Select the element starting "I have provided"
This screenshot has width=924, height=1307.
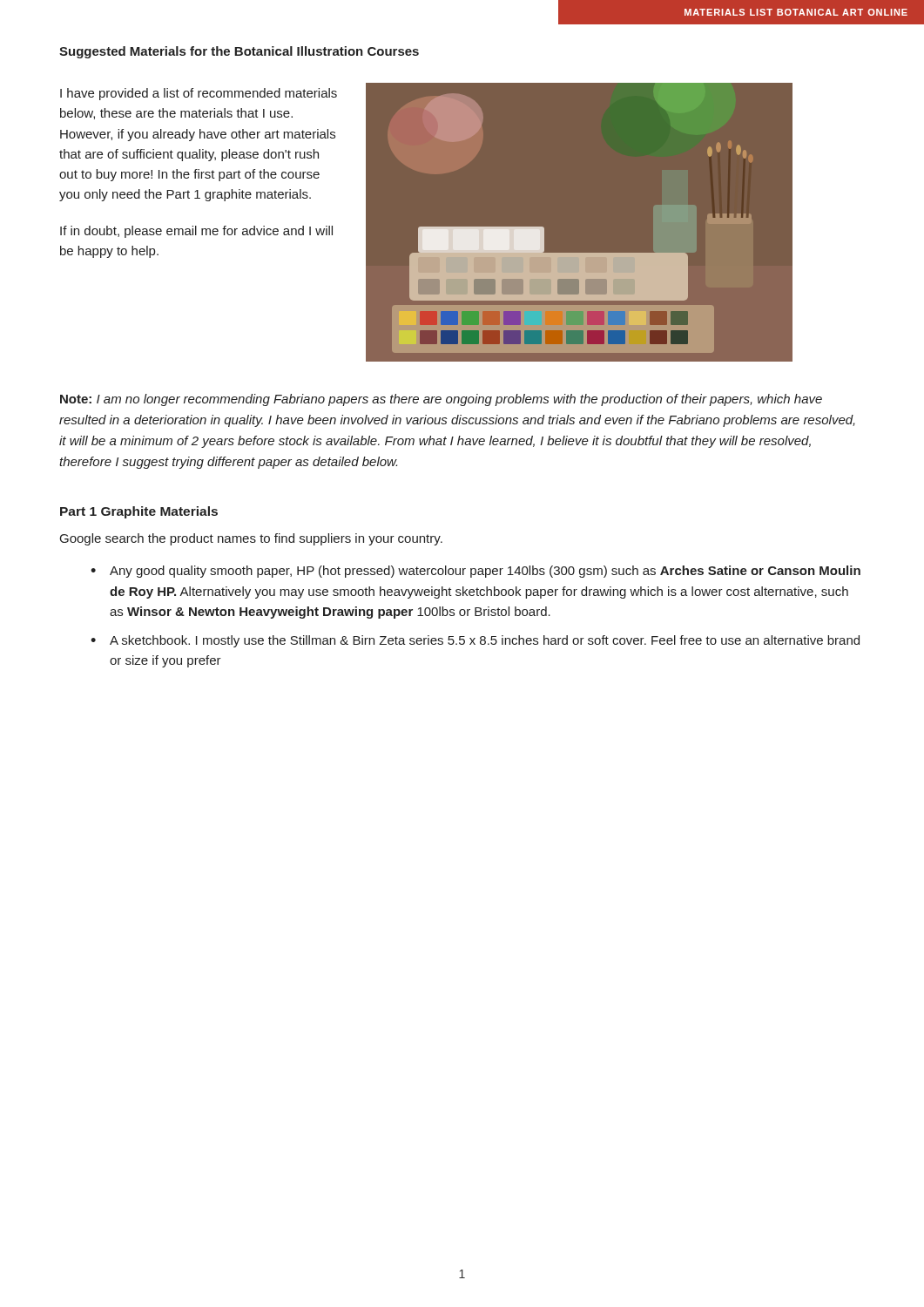(199, 172)
